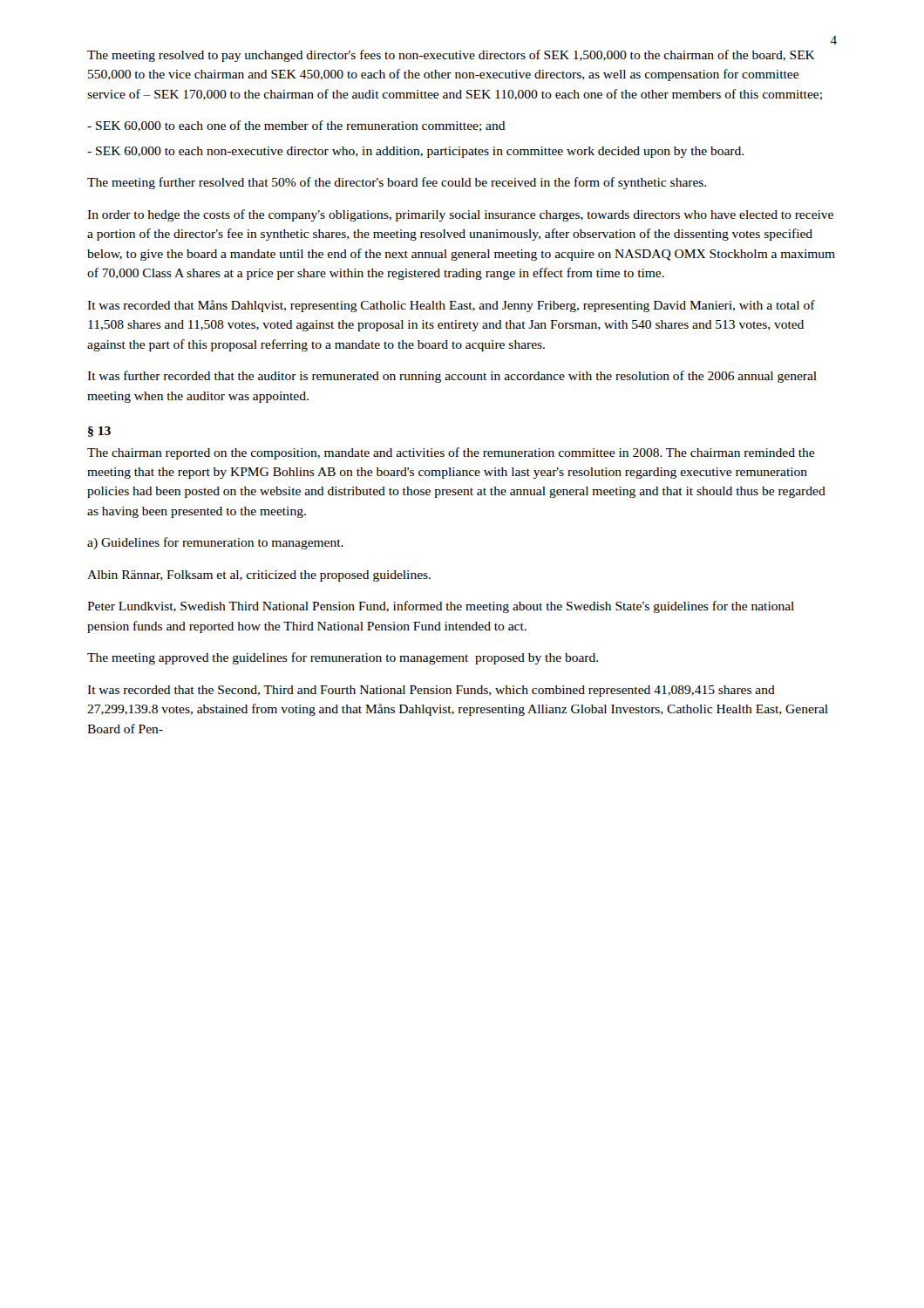924x1308 pixels.
Task: Find the text starting "§ 13"
Action: pyautogui.click(x=99, y=430)
